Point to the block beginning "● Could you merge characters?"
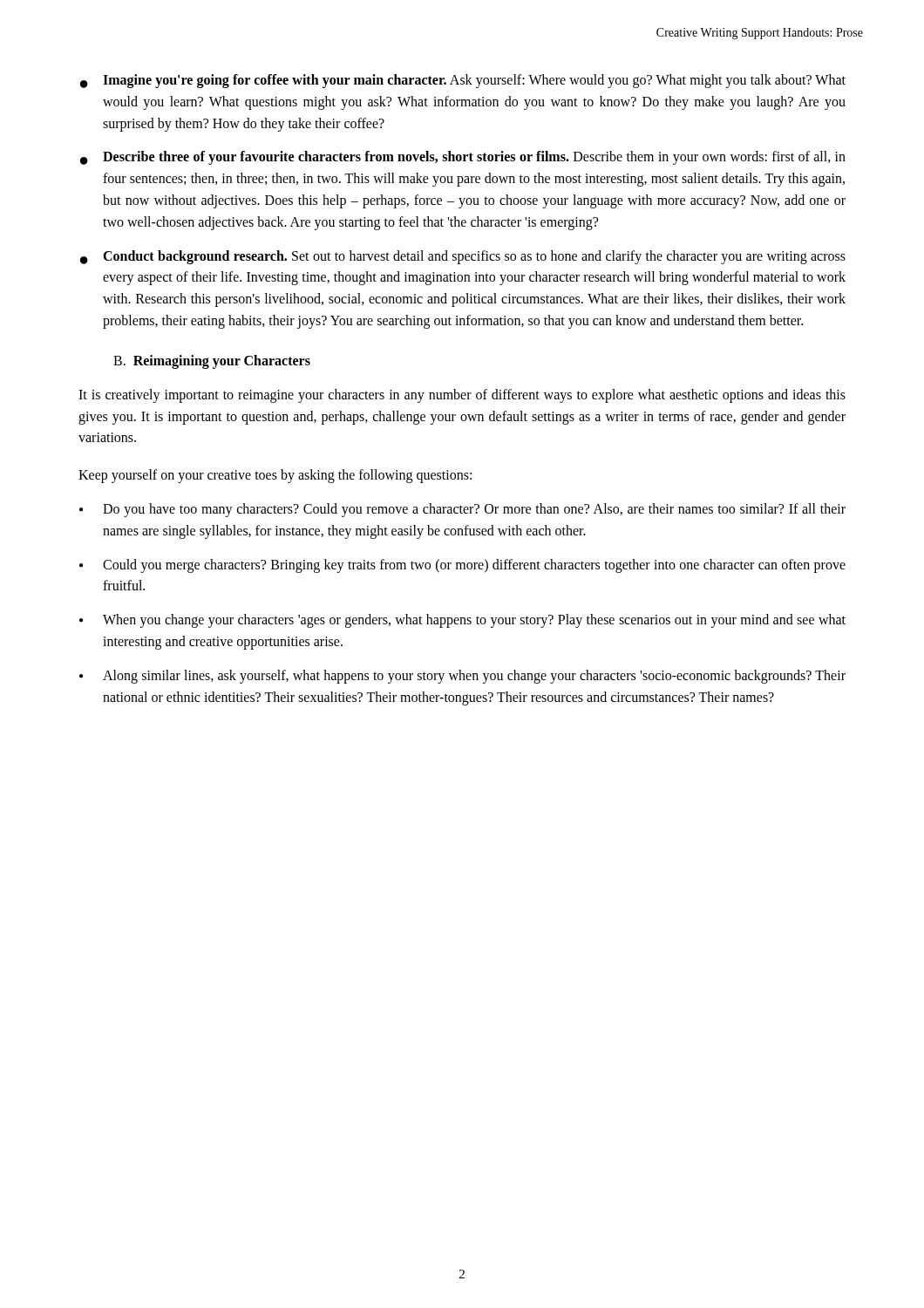 click(462, 576)
